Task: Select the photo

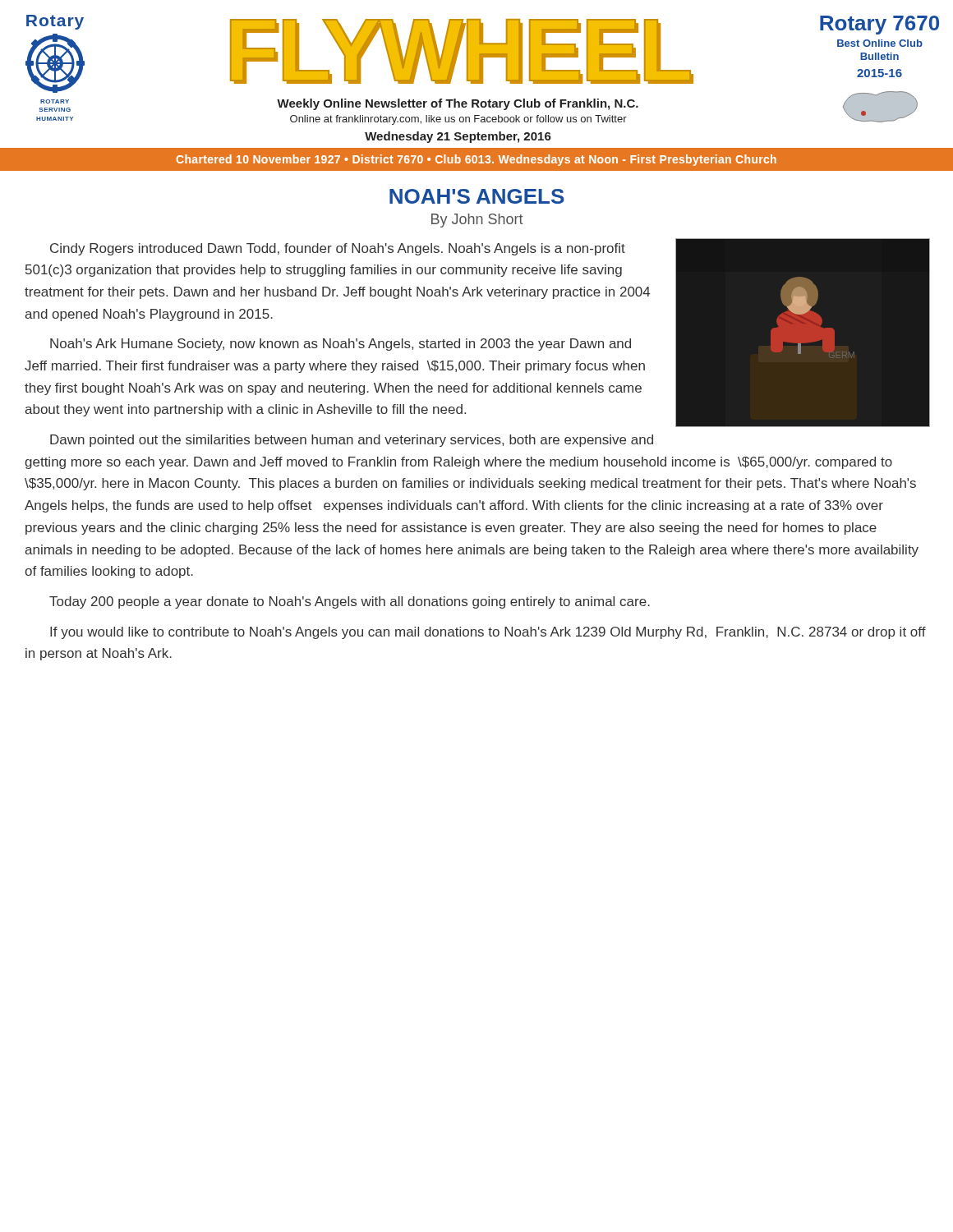Action: tap(802, 332)
